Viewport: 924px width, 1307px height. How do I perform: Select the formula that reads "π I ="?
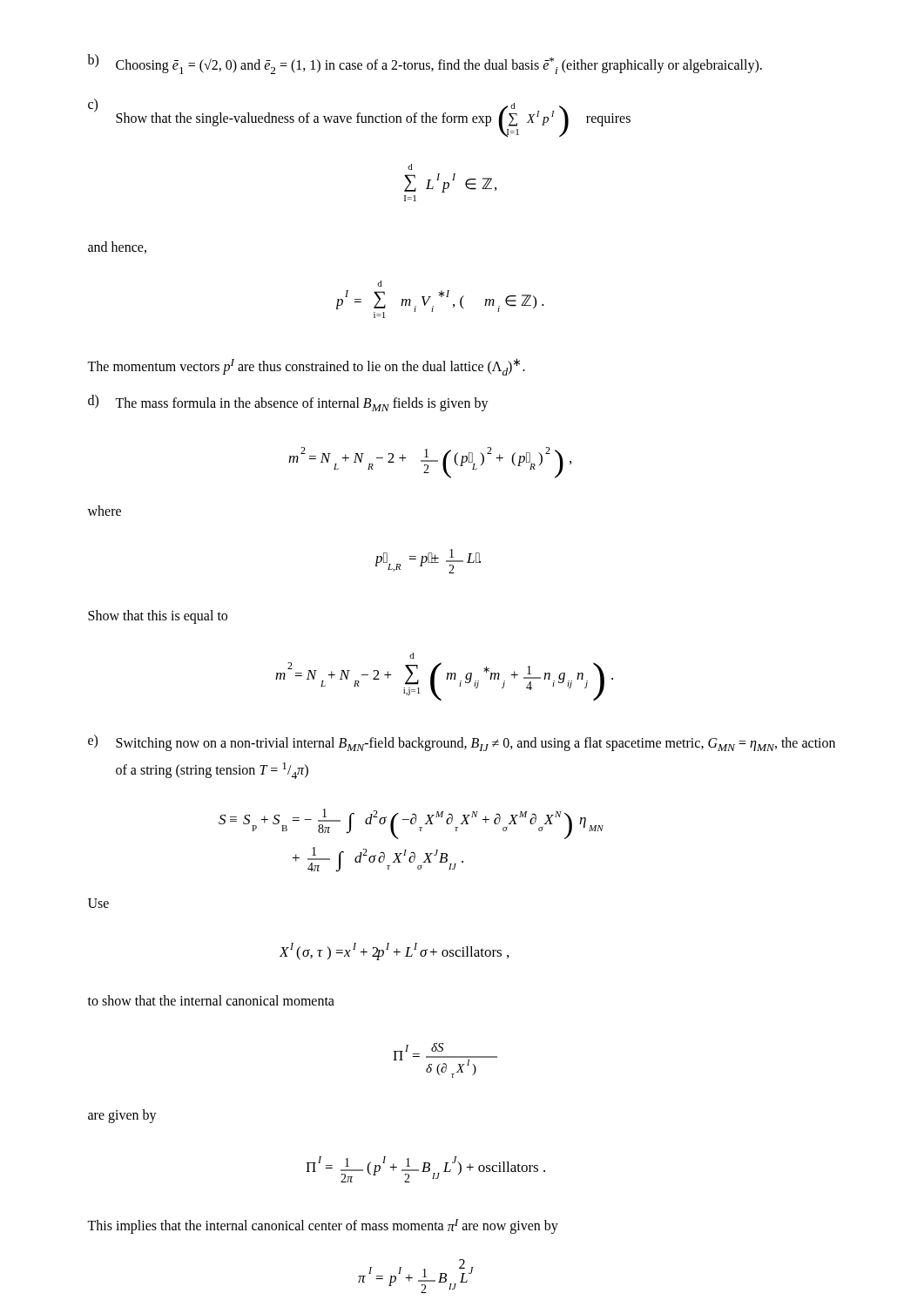click(462, 1279)
